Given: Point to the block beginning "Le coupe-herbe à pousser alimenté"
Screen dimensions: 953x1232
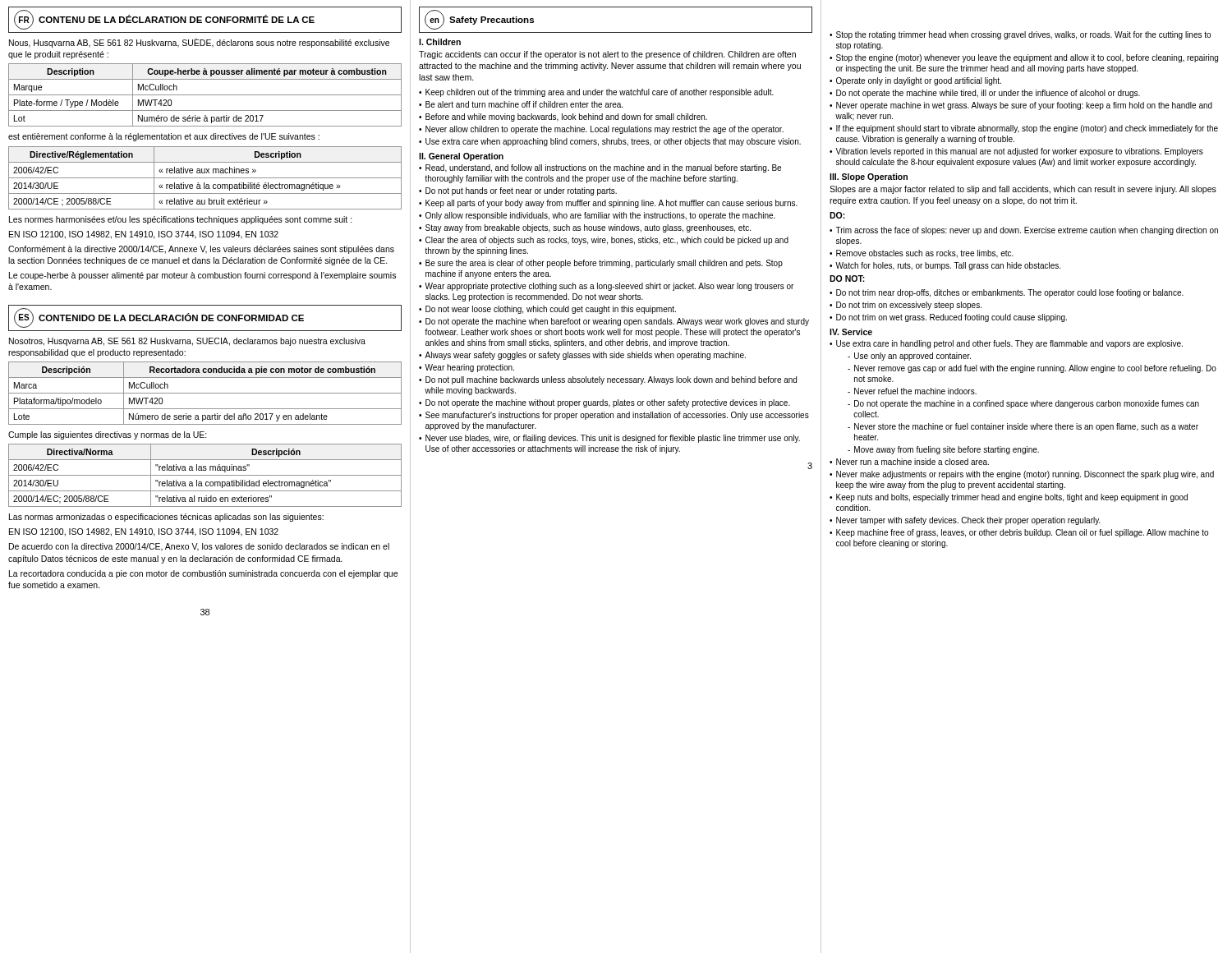Looking at the screenshot, I should coord(202,281).
